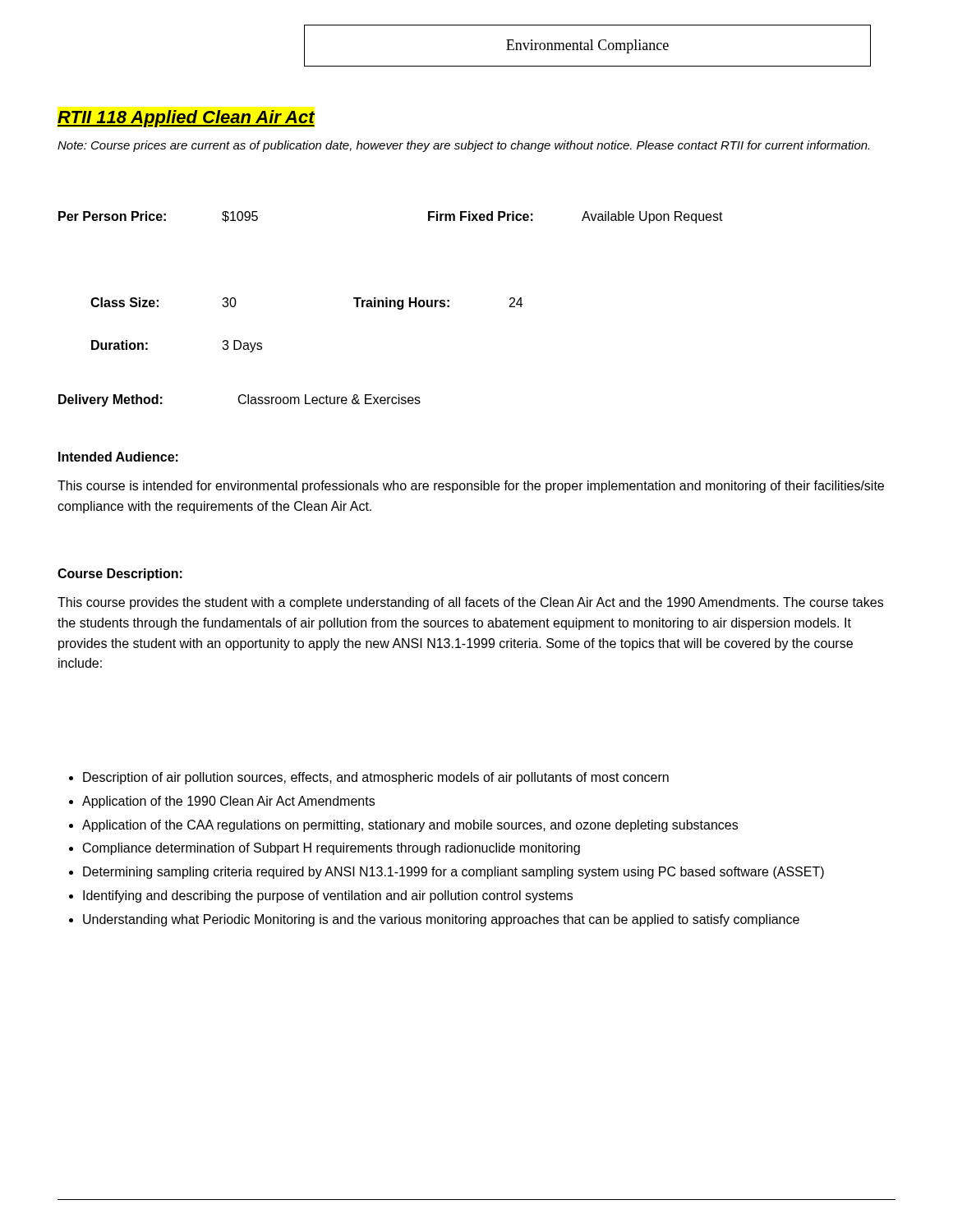Screen dimensions: 1232x953
Task: Locate the element starting "Class Size: 30 Training Hours:"
Action: (117, 303)
